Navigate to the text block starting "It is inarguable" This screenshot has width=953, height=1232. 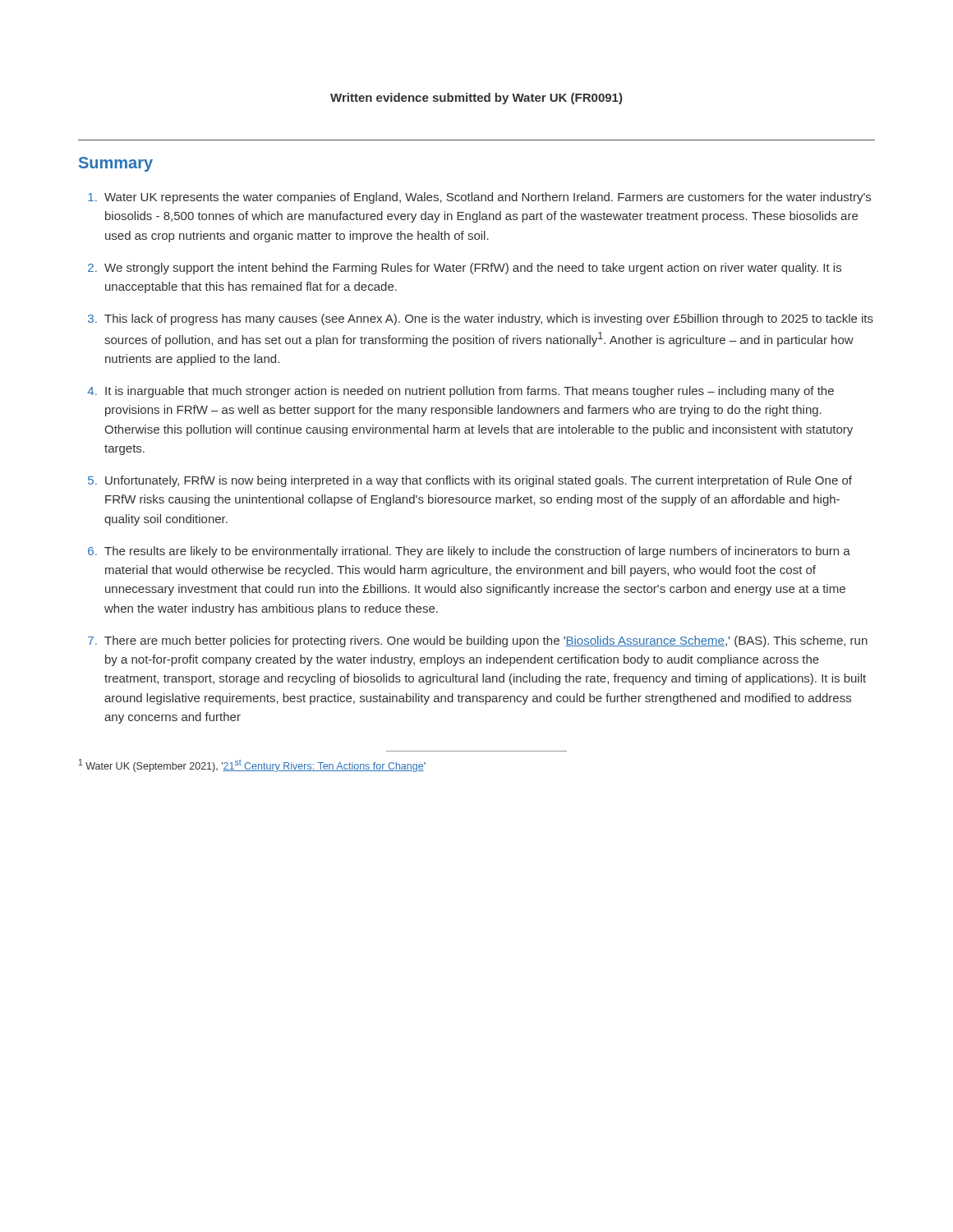pos(488,419)
